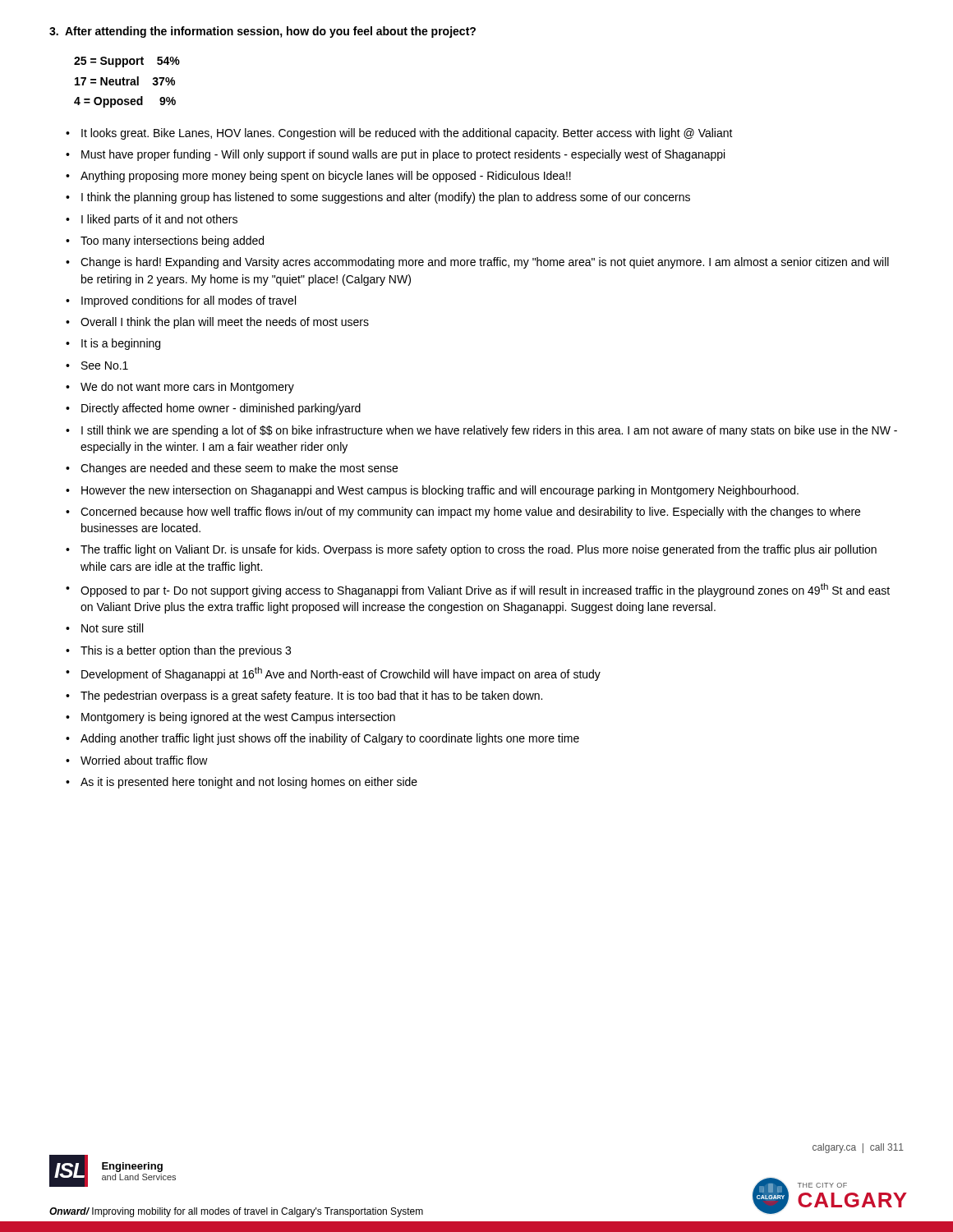Click on the text starting "Directly affected home owner - diminished"
Viewport: 953px width, 1232px height.
click(x=213, y=409)
